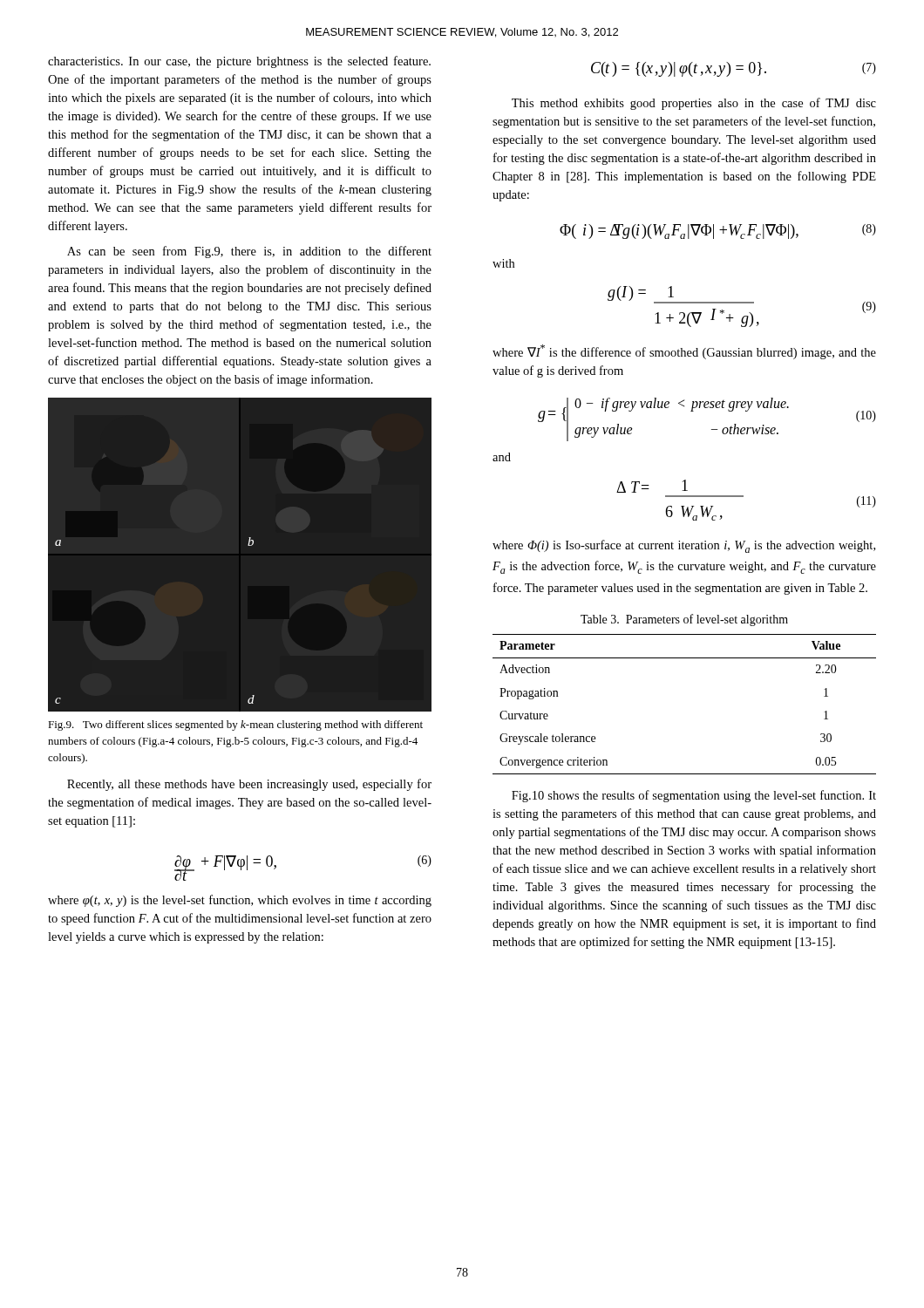Viewport: 924px width, 1308px height.
Task: Locate the element starting "g ( I ) = 1 1"
Action: pos(741,307)
